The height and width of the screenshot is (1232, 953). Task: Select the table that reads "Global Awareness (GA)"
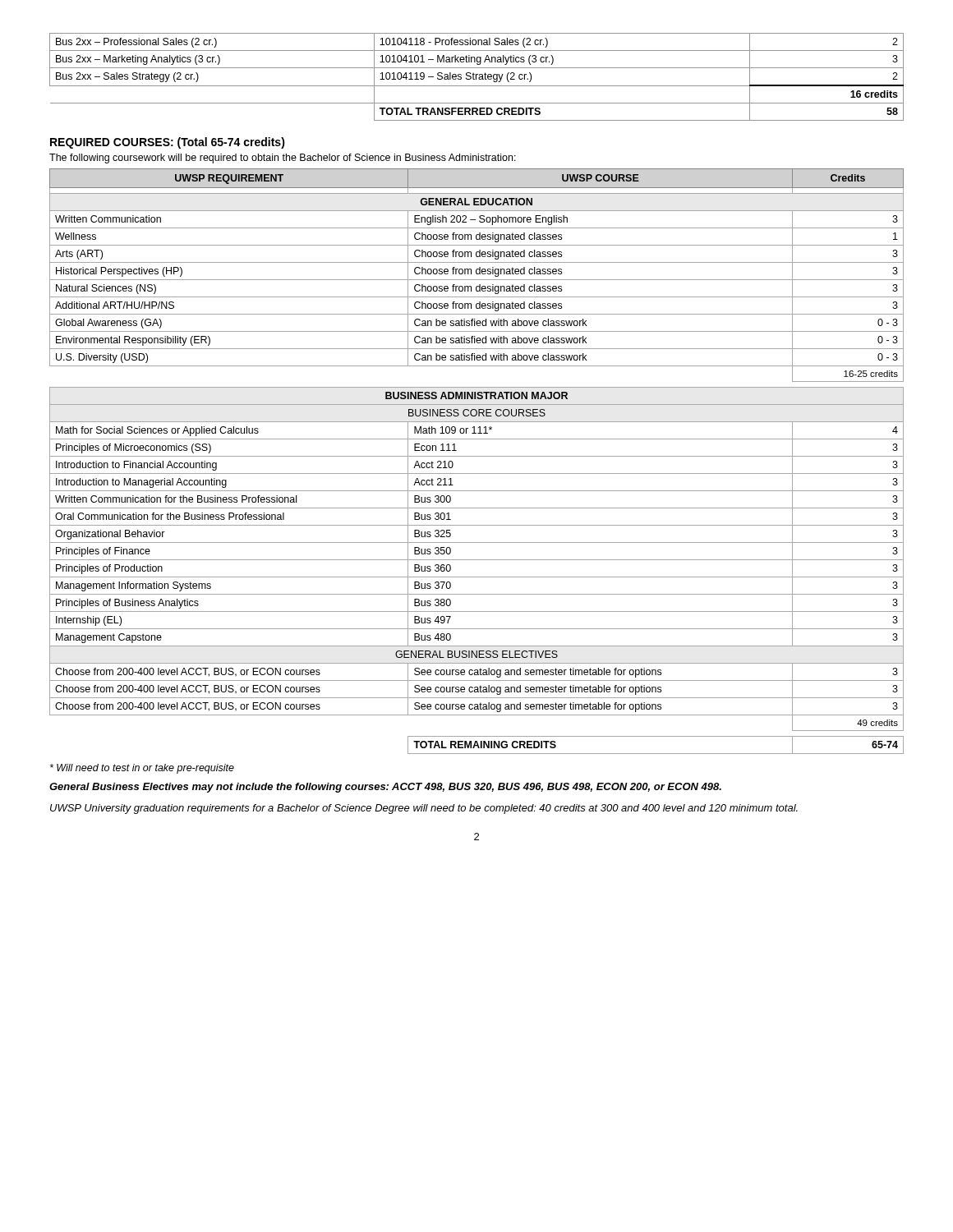coord(476,461)
